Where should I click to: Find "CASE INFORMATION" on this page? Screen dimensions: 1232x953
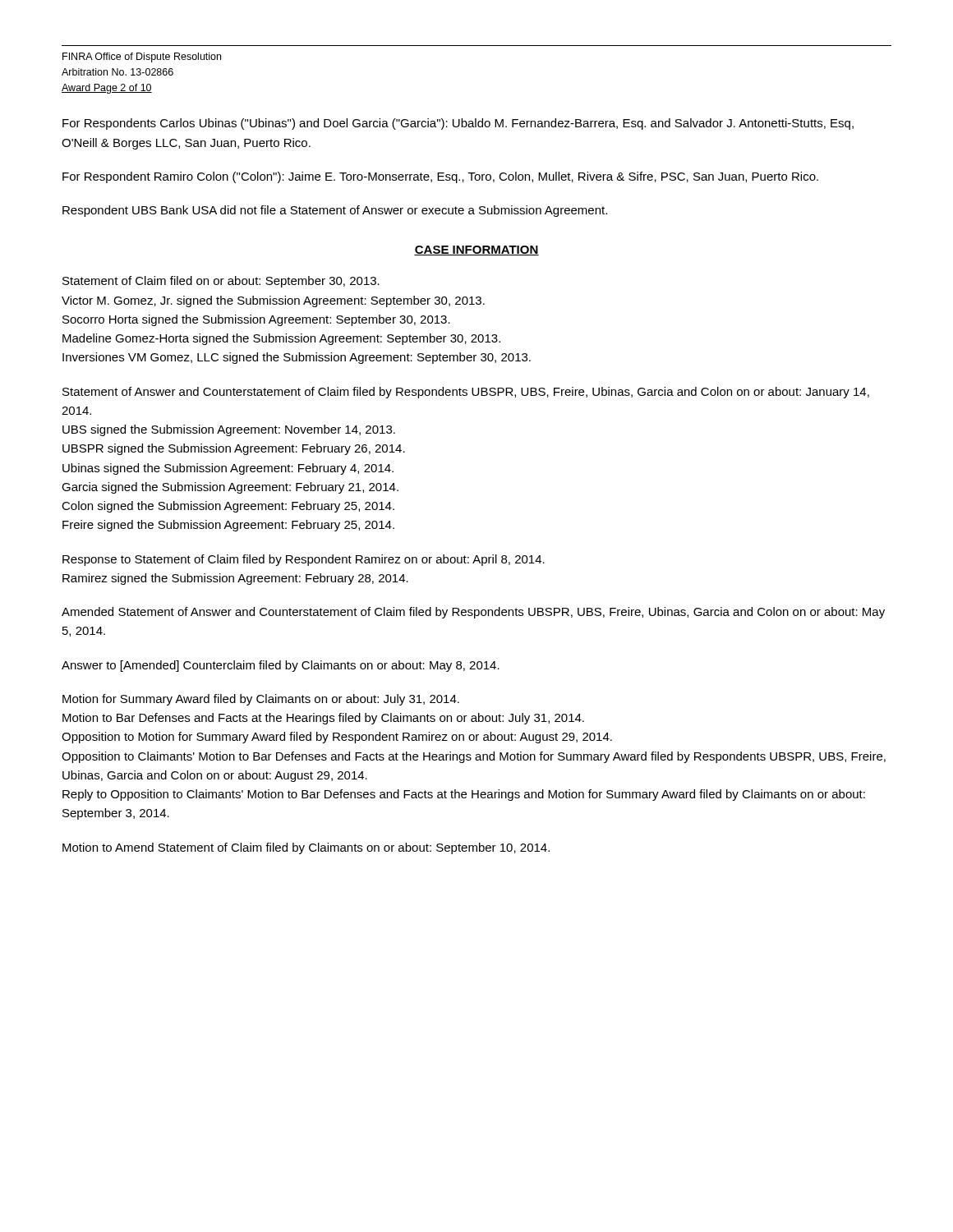[476, 249]
